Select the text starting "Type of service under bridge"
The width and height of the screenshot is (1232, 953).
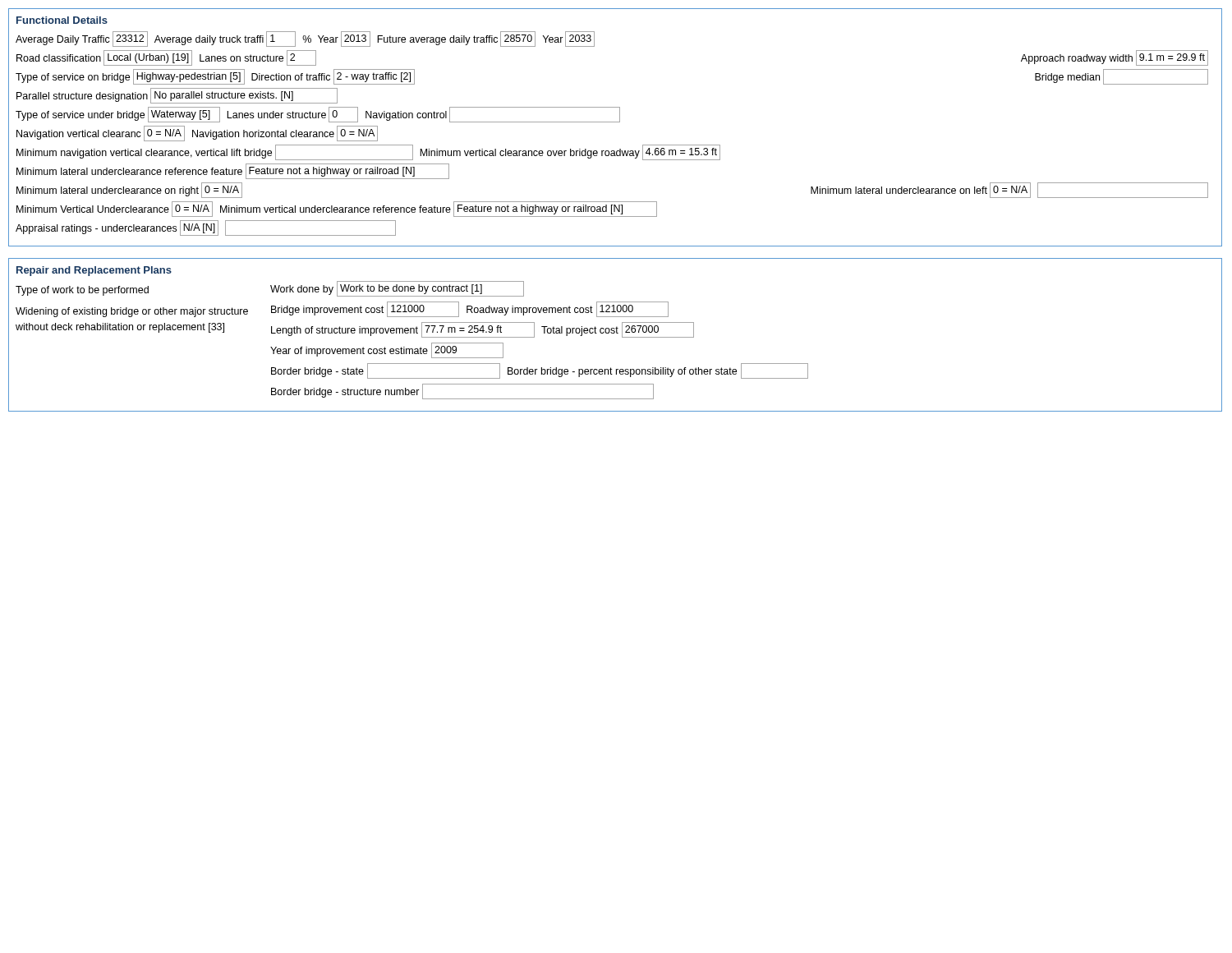(318, 115)
